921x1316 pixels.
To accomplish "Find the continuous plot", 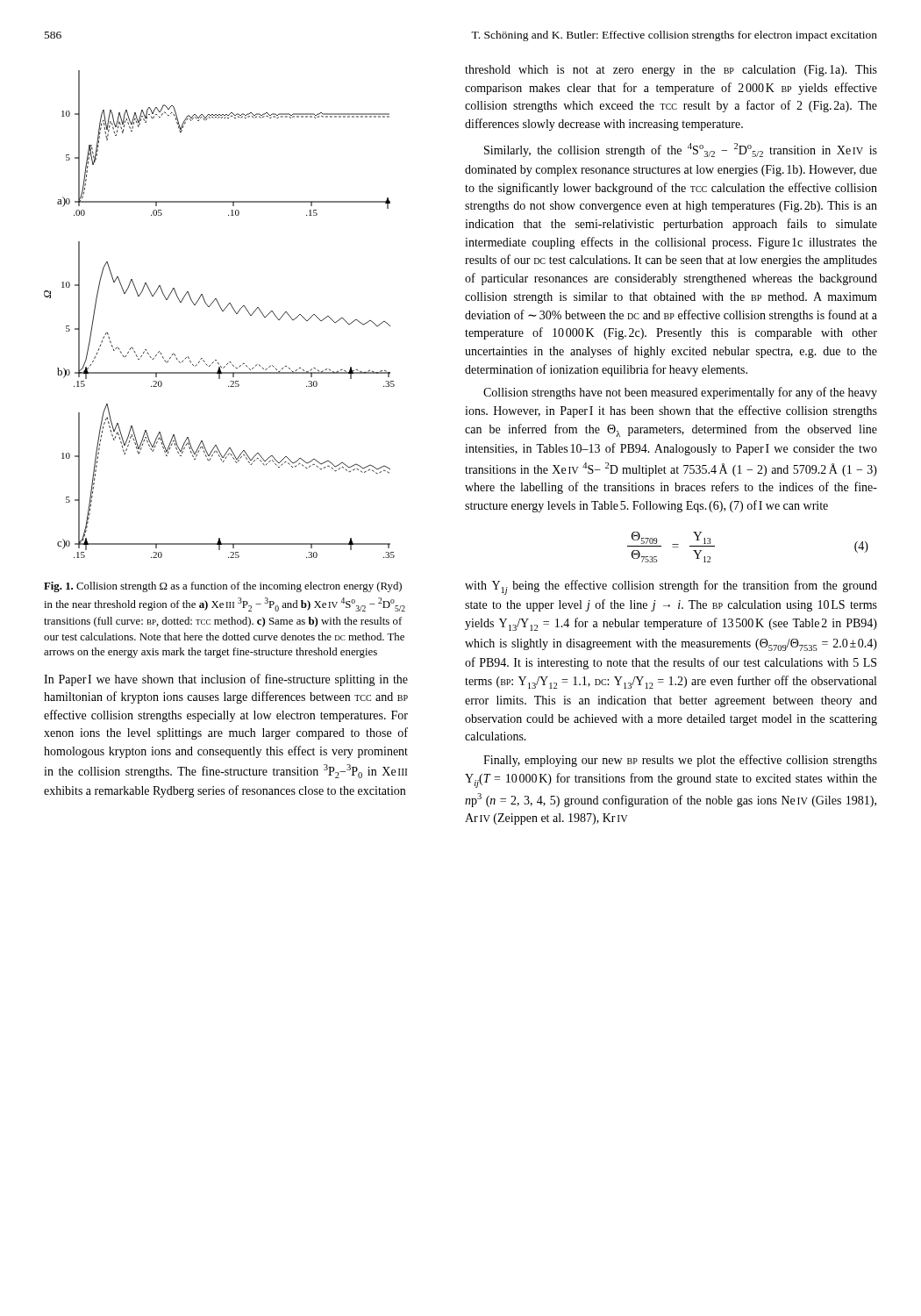I will tap(224, 319).
